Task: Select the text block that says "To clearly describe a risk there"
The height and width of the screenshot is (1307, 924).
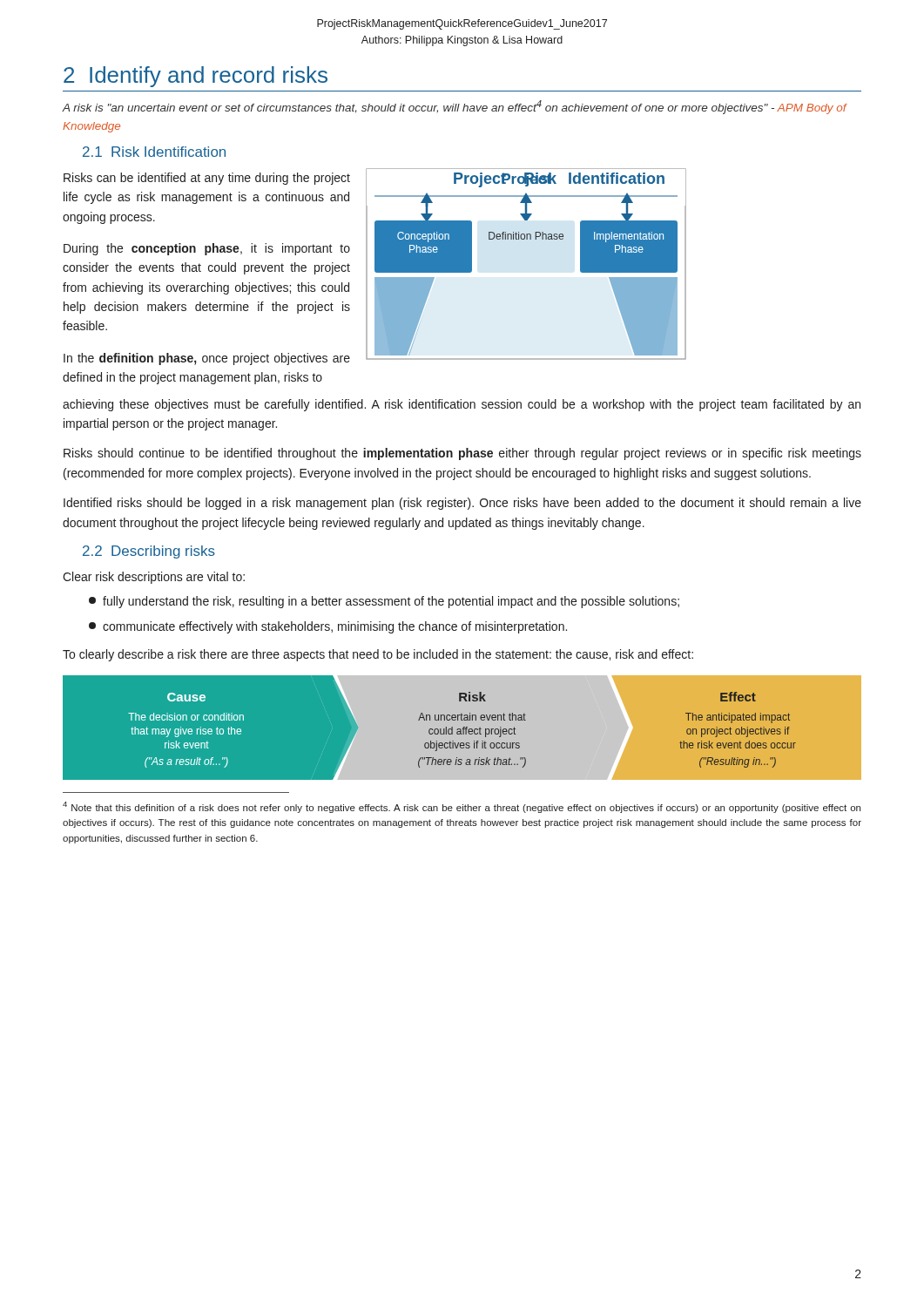Action: [x=378, y=654]
